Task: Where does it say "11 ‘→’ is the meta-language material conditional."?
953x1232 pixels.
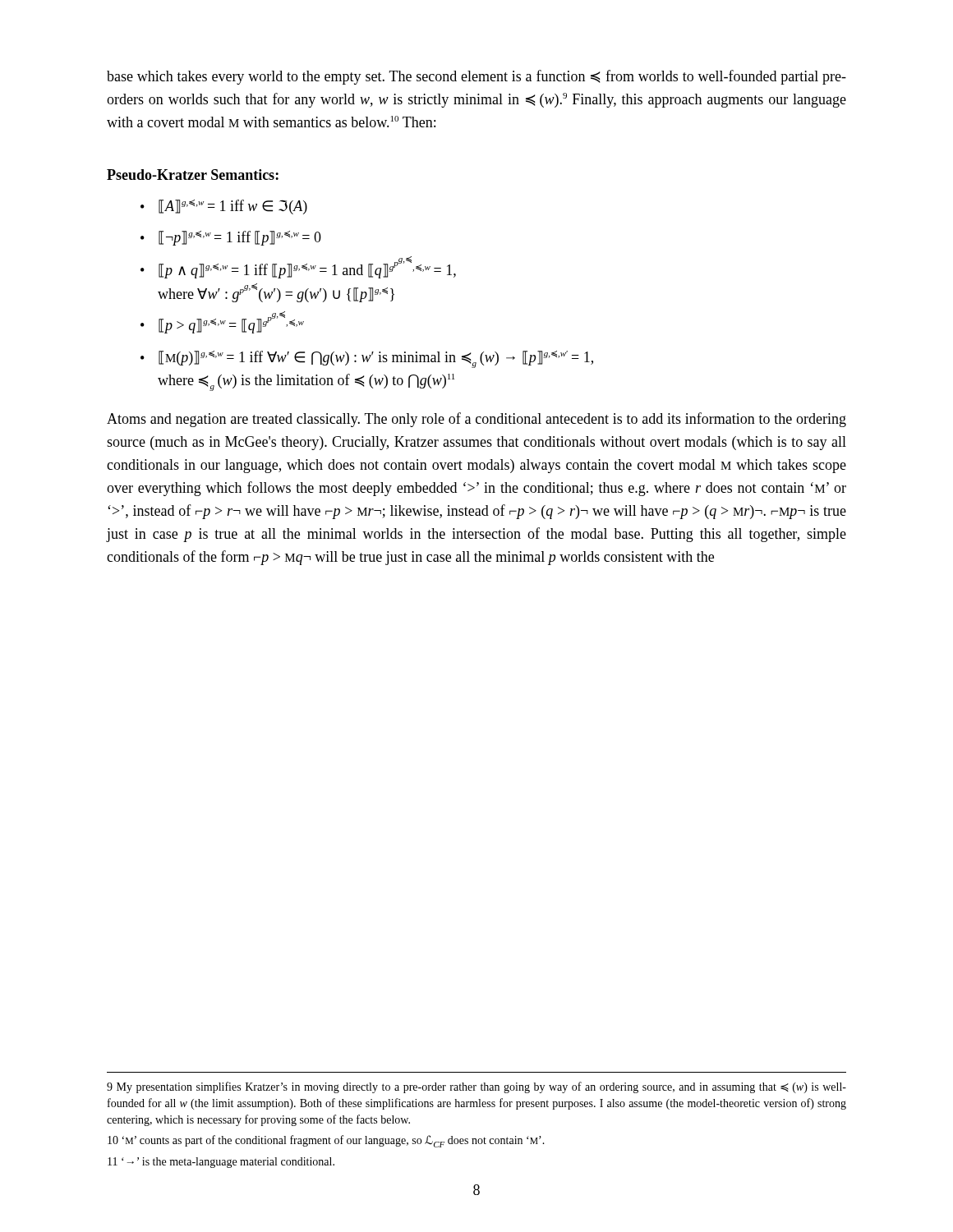Action: (x=221, y=1162)
